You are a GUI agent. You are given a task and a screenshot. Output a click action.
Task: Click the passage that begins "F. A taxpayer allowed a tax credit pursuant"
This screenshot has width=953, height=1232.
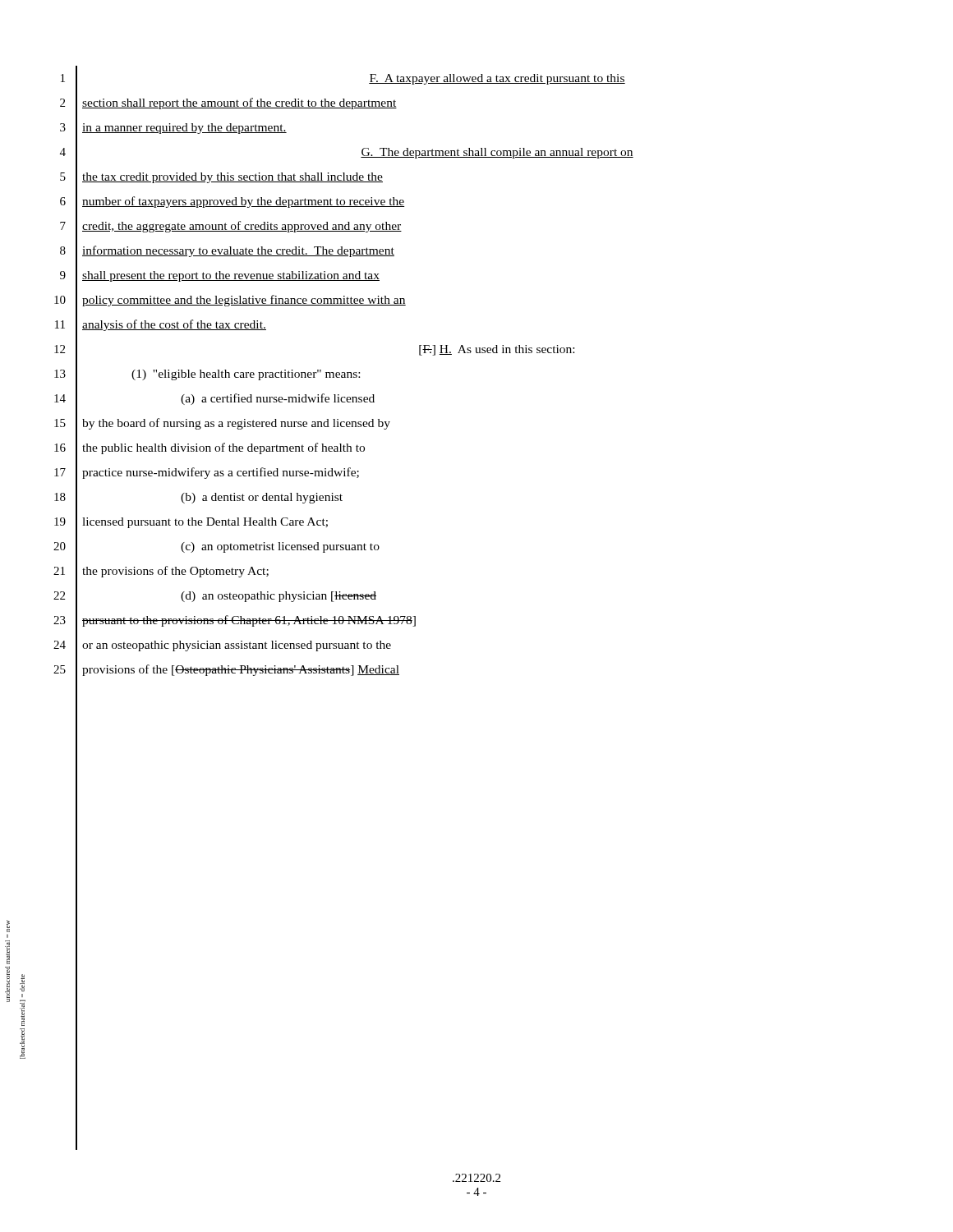[497, 78]
